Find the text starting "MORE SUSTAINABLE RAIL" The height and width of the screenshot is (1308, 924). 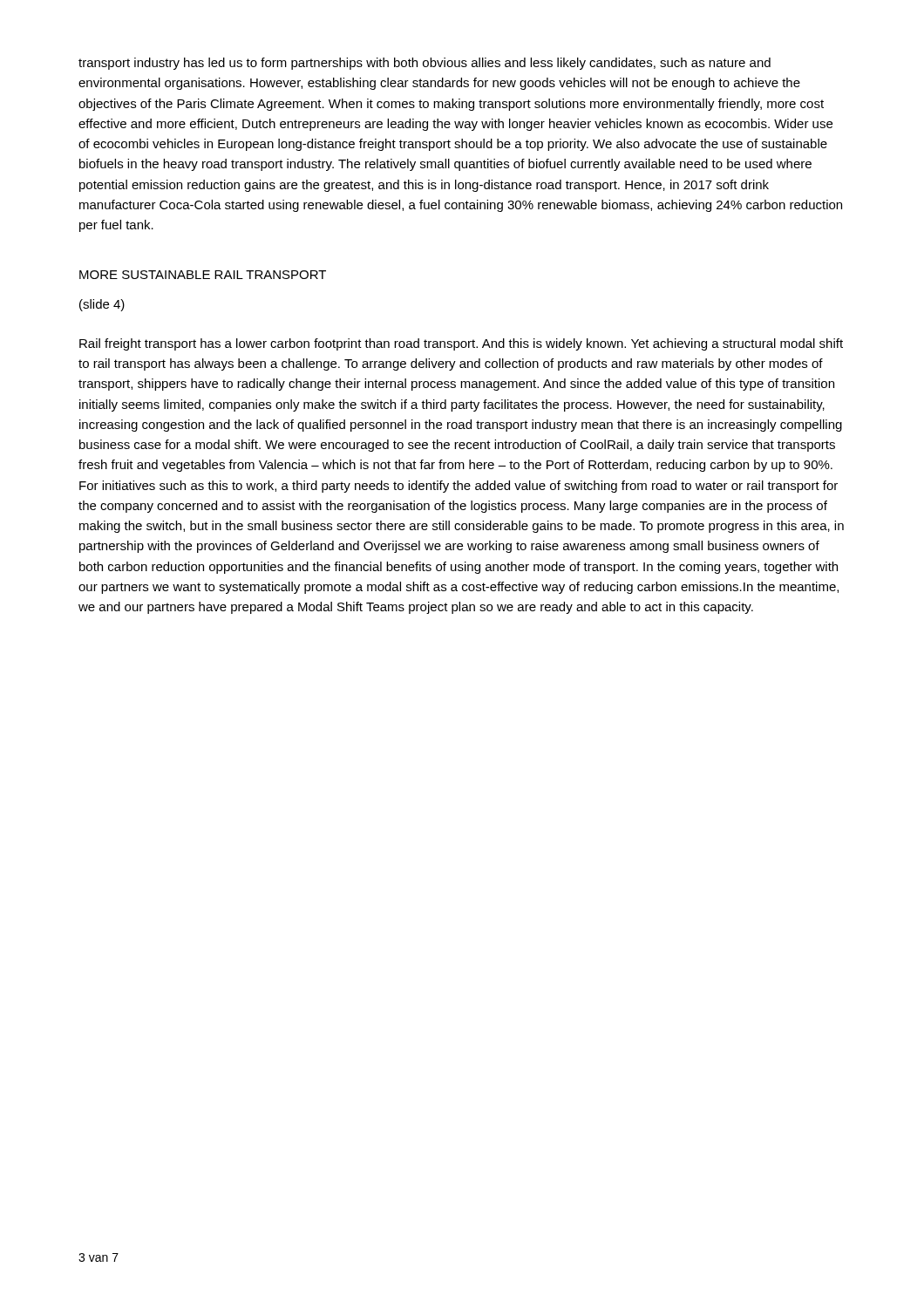click(x=202, y=274)
